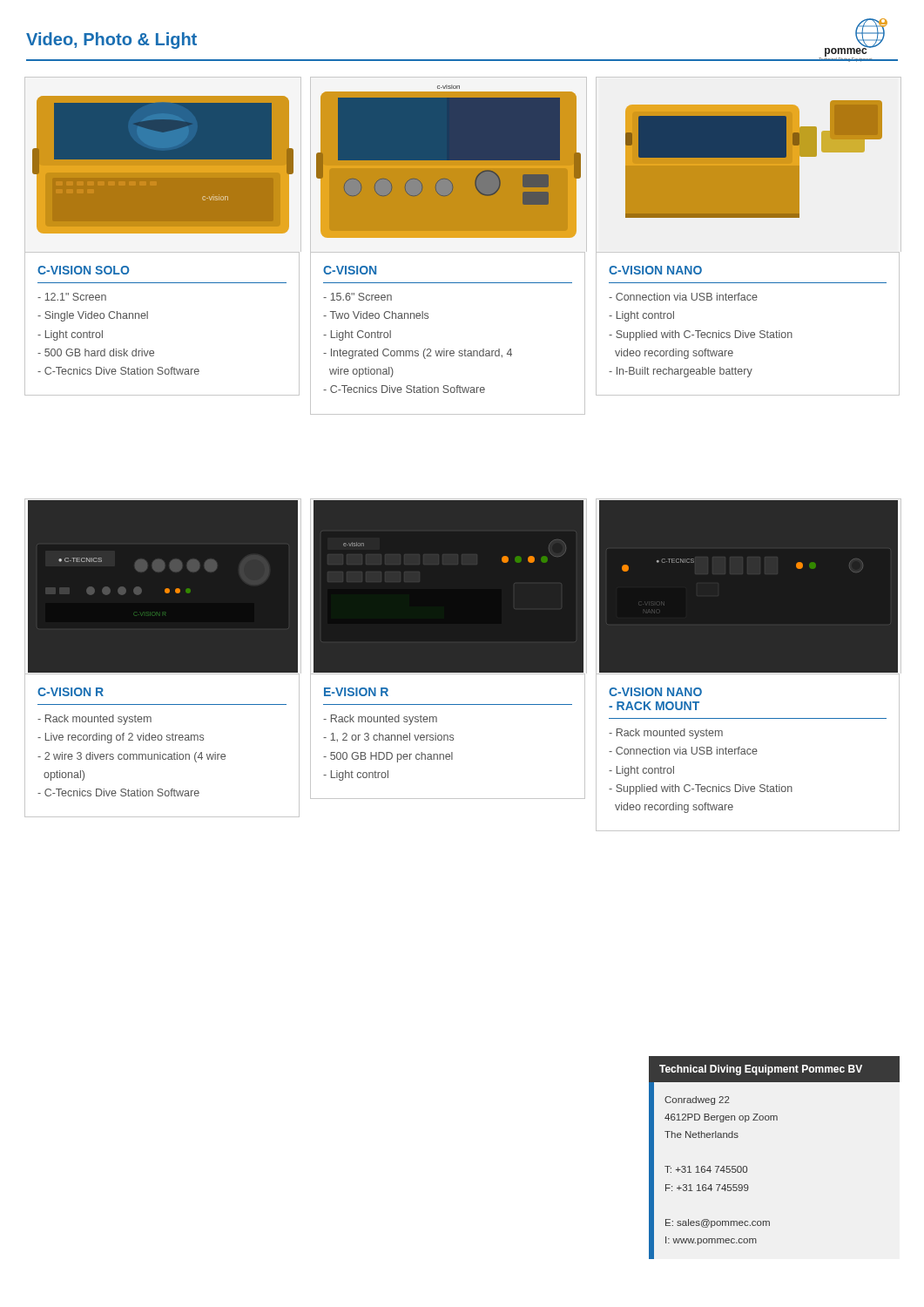Point to "C-VISION NANO"
The image size is (924, 1307).
[655, 270]
